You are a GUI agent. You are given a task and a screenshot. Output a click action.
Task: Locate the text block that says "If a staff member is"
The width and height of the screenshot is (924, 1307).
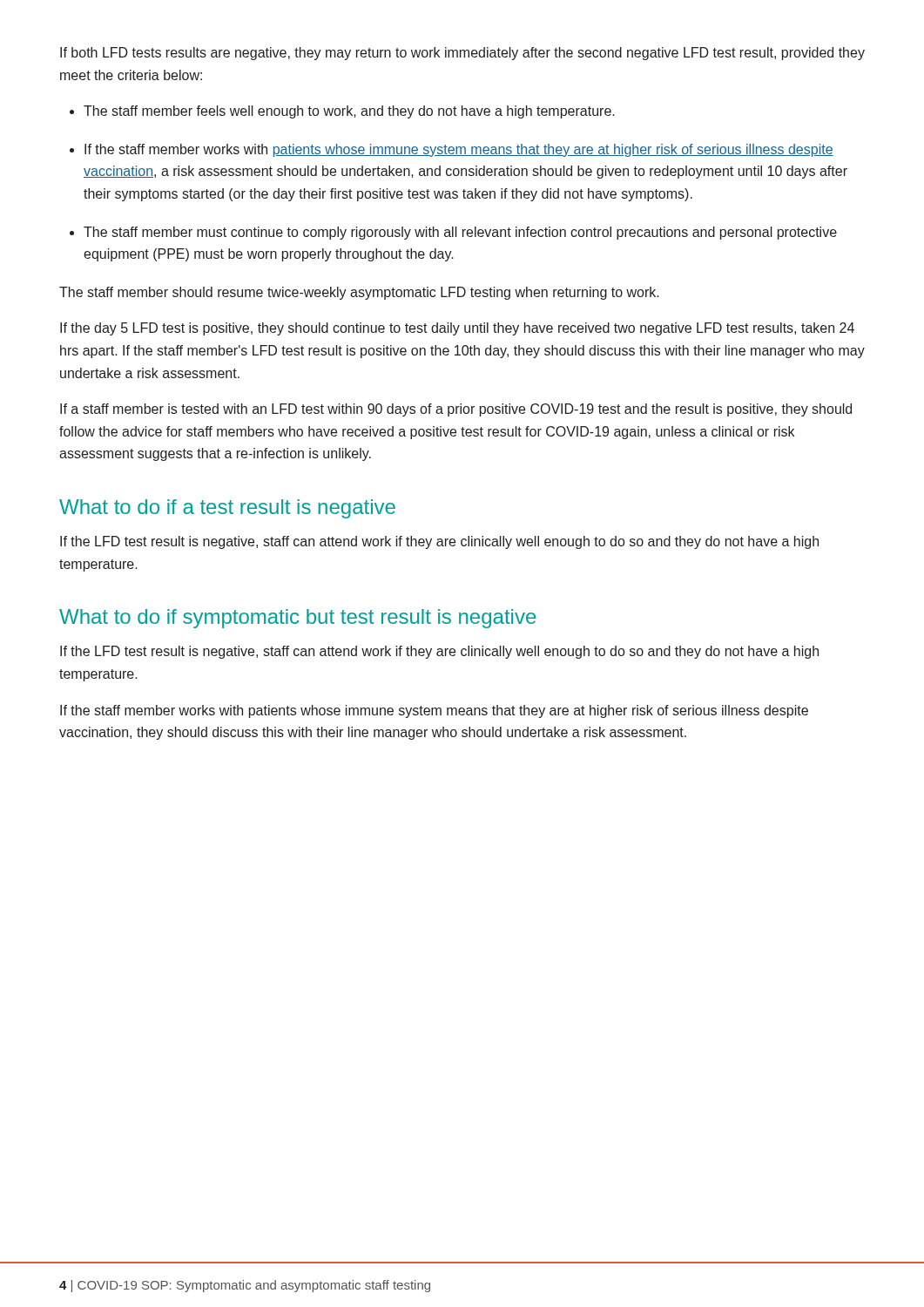click(462, 432)
